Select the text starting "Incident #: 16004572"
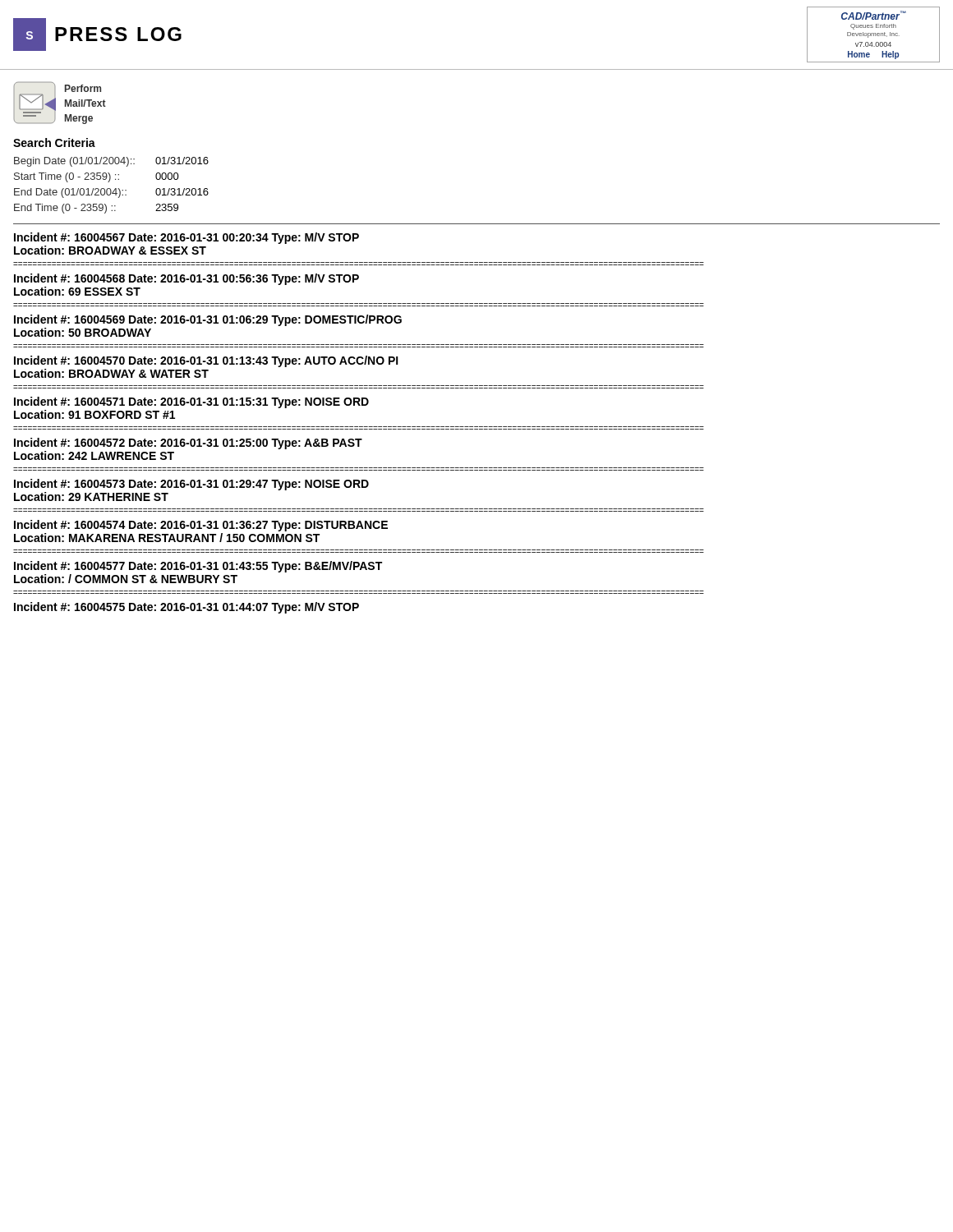 188,444
